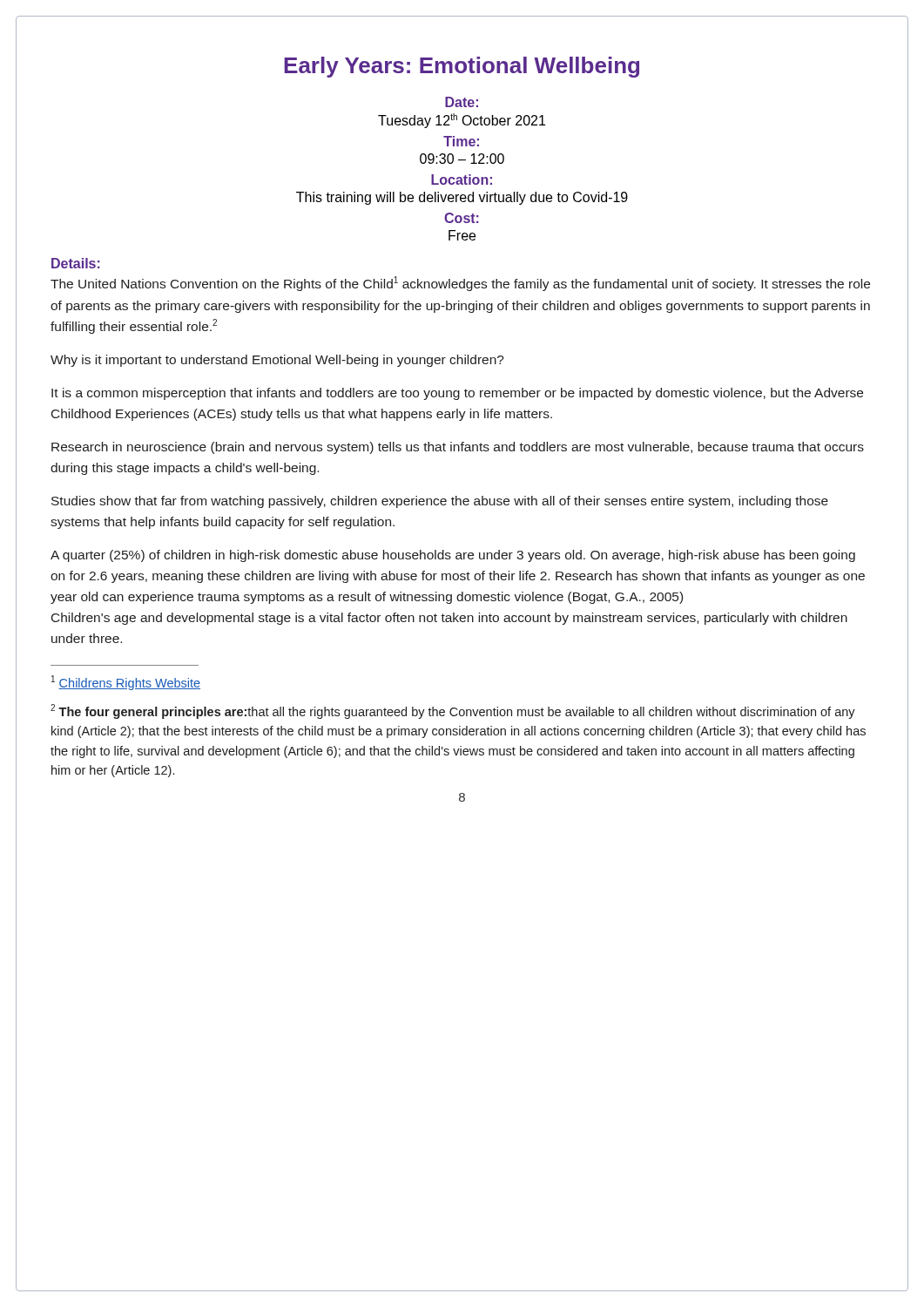Navigate to the text starting "Research in neuroscience (brain and nervous system)"
This screenshot has height=1307, width=924.
457,457
